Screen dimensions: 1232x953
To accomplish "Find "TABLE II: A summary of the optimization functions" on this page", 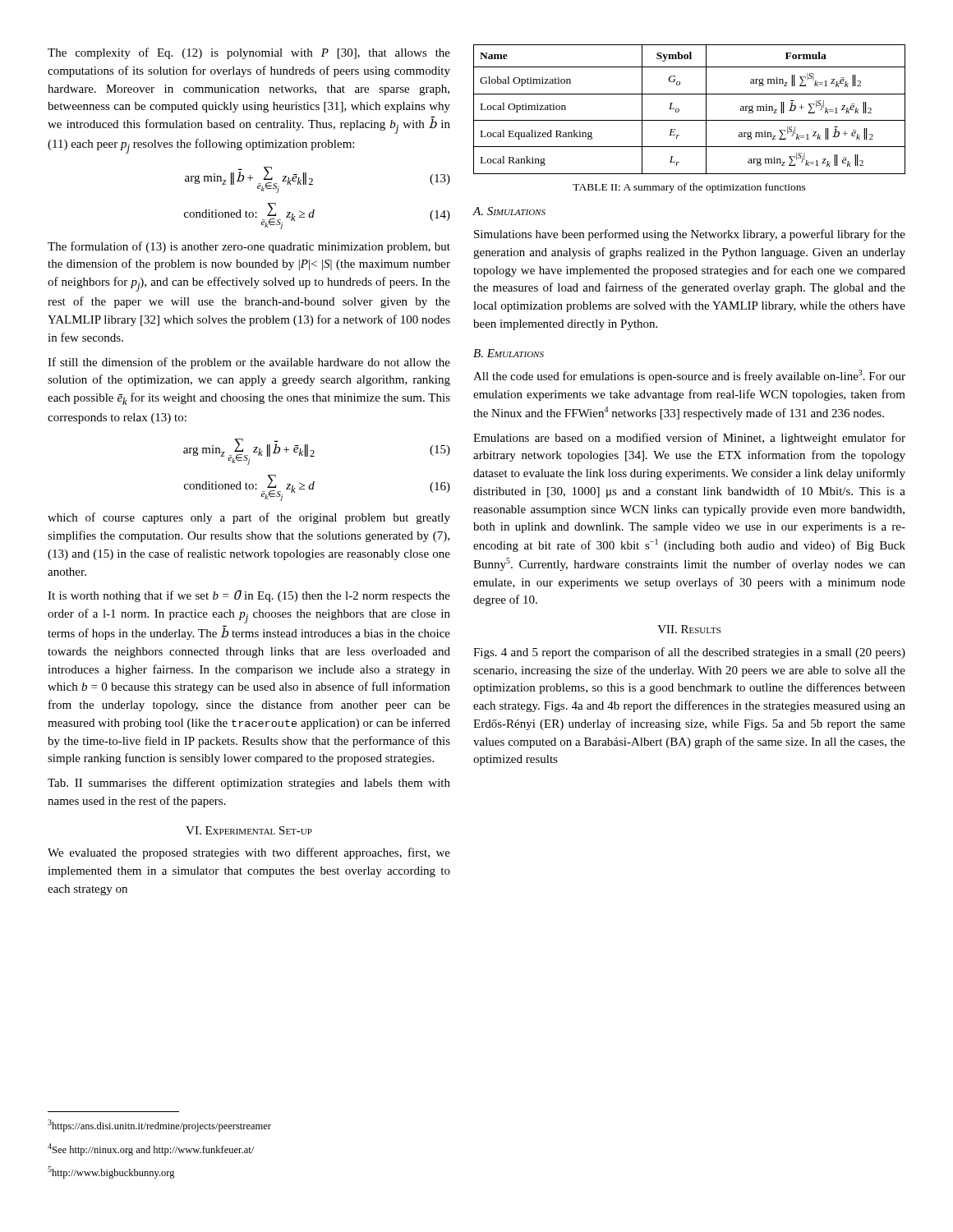I will click(x=689, y=187).
